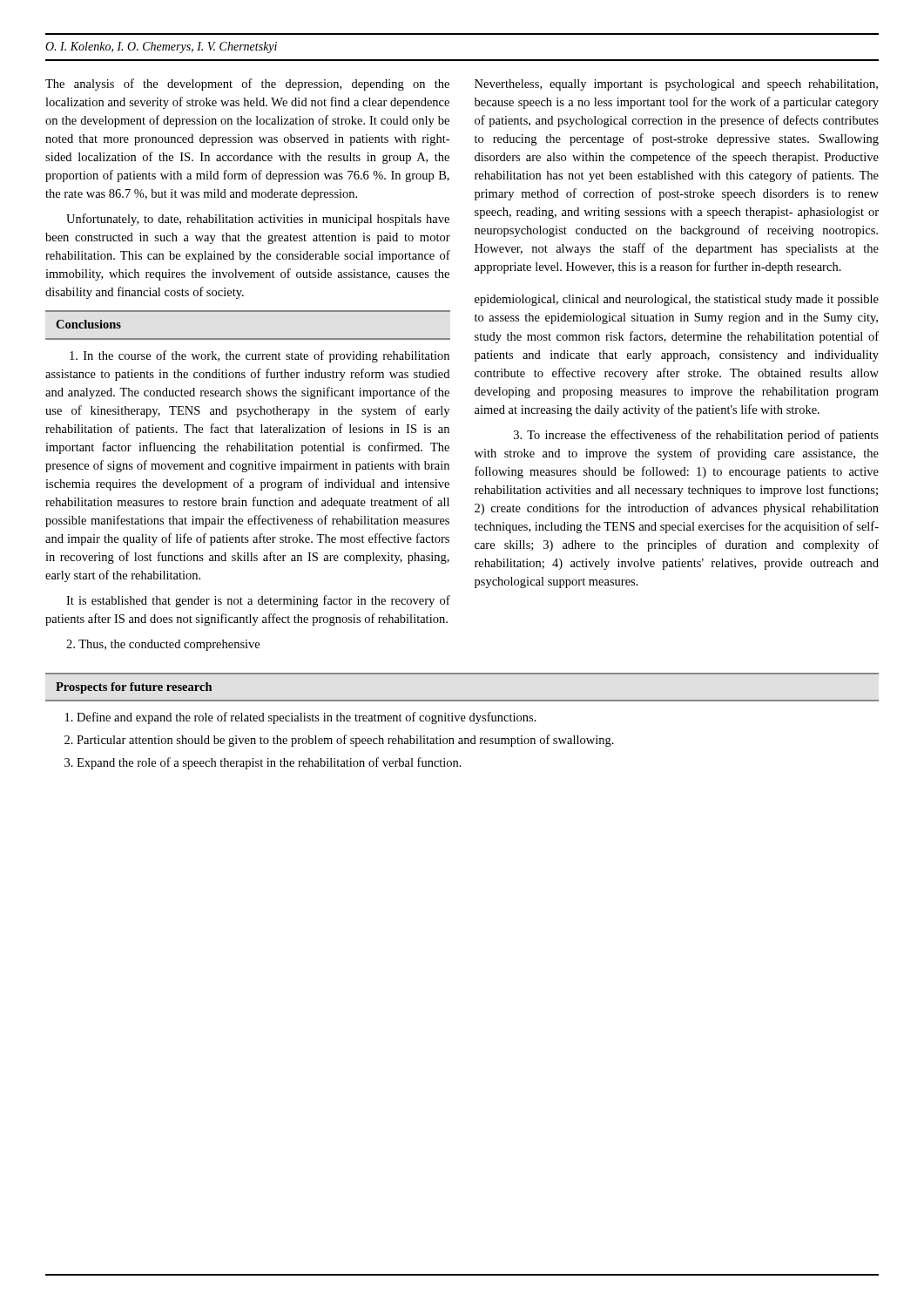The height and width of the screenshot is (1307, 924).
Task: Select the element starting "Nevertheless, equally important is psychological and speech"
Action: (x=676, y=176)
